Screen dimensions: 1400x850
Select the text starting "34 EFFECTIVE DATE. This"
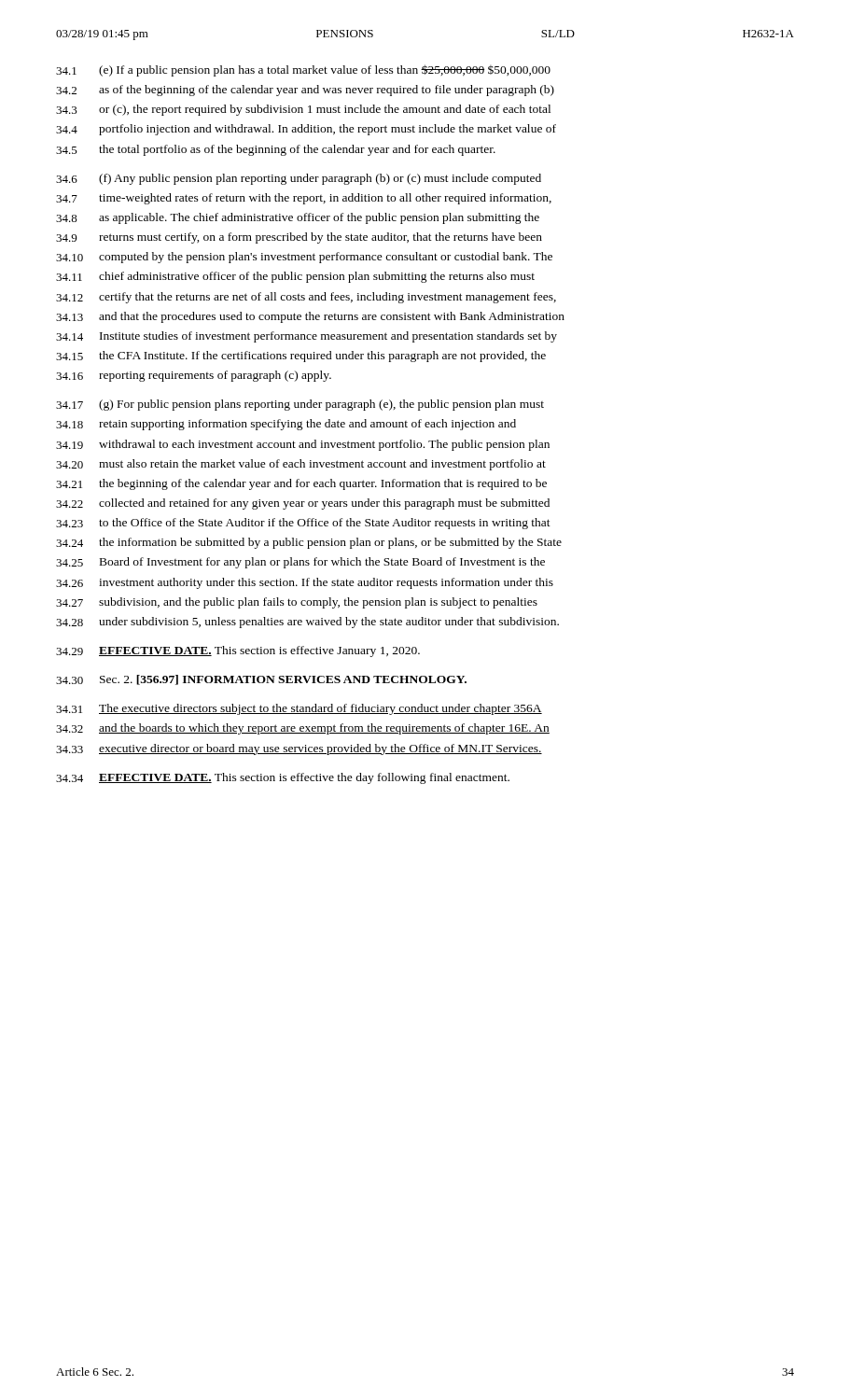(425, 778)
